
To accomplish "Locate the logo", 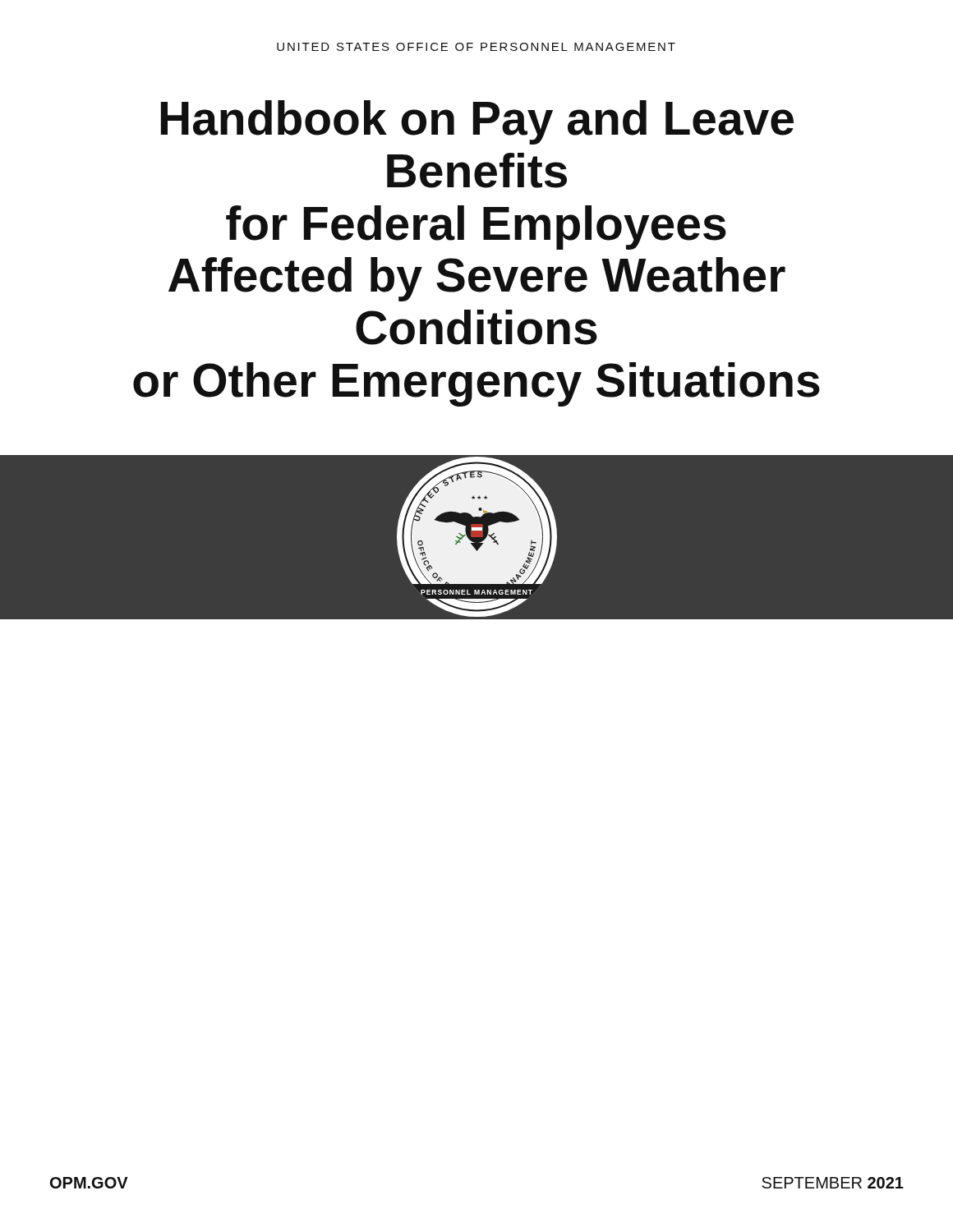I will pos(476,537).
